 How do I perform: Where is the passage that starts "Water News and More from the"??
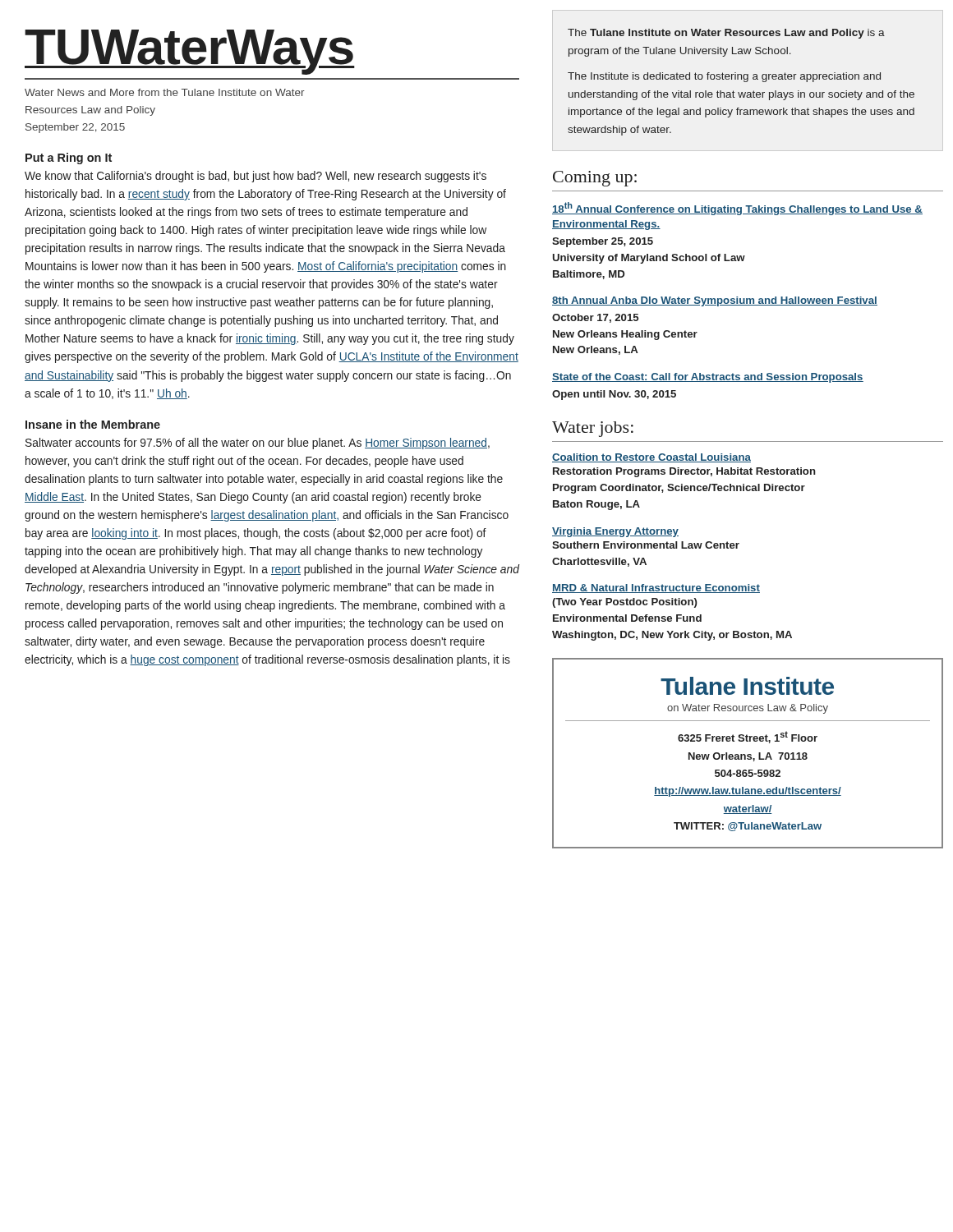pos(164,110)
